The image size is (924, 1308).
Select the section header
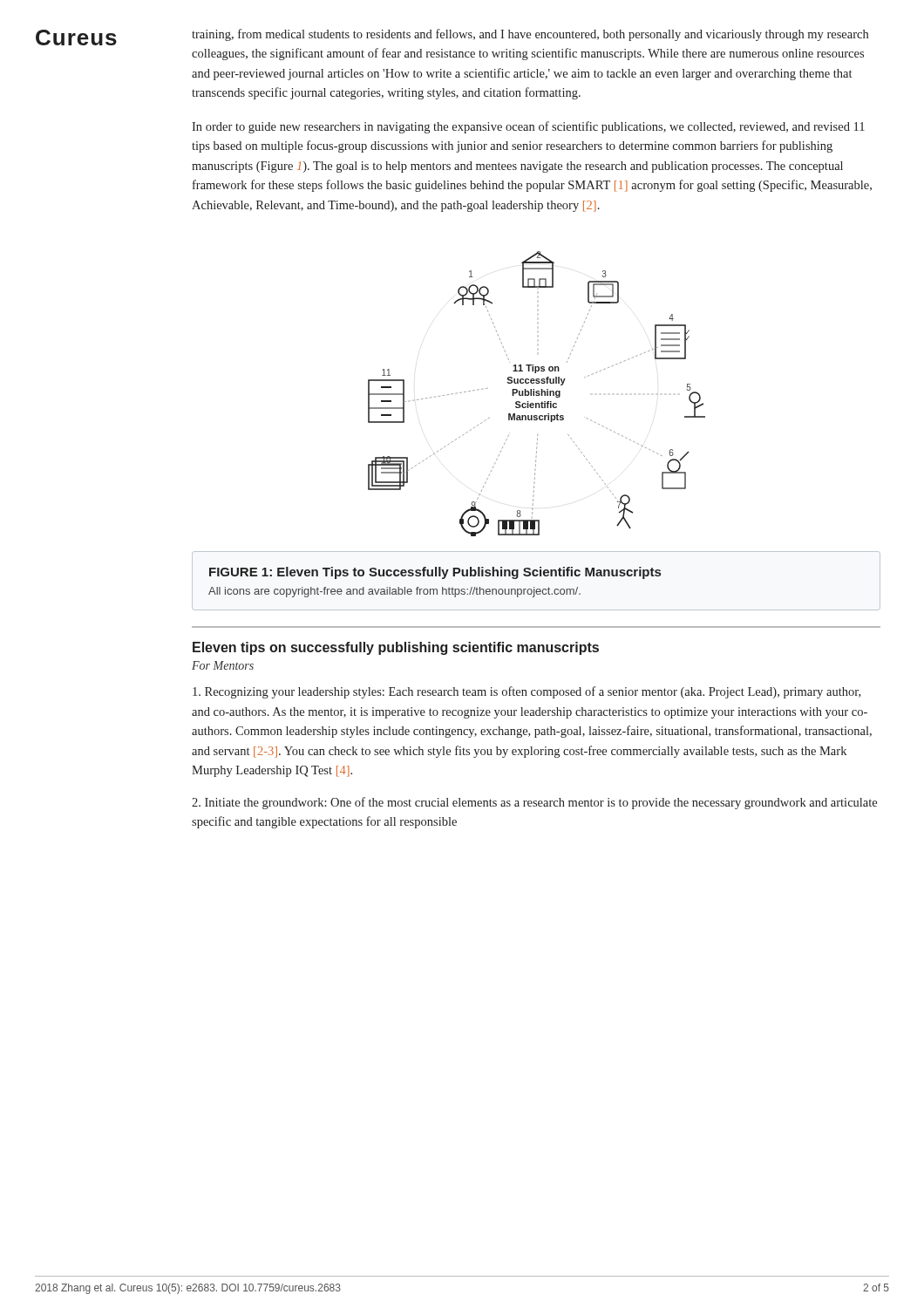point(396,648)
